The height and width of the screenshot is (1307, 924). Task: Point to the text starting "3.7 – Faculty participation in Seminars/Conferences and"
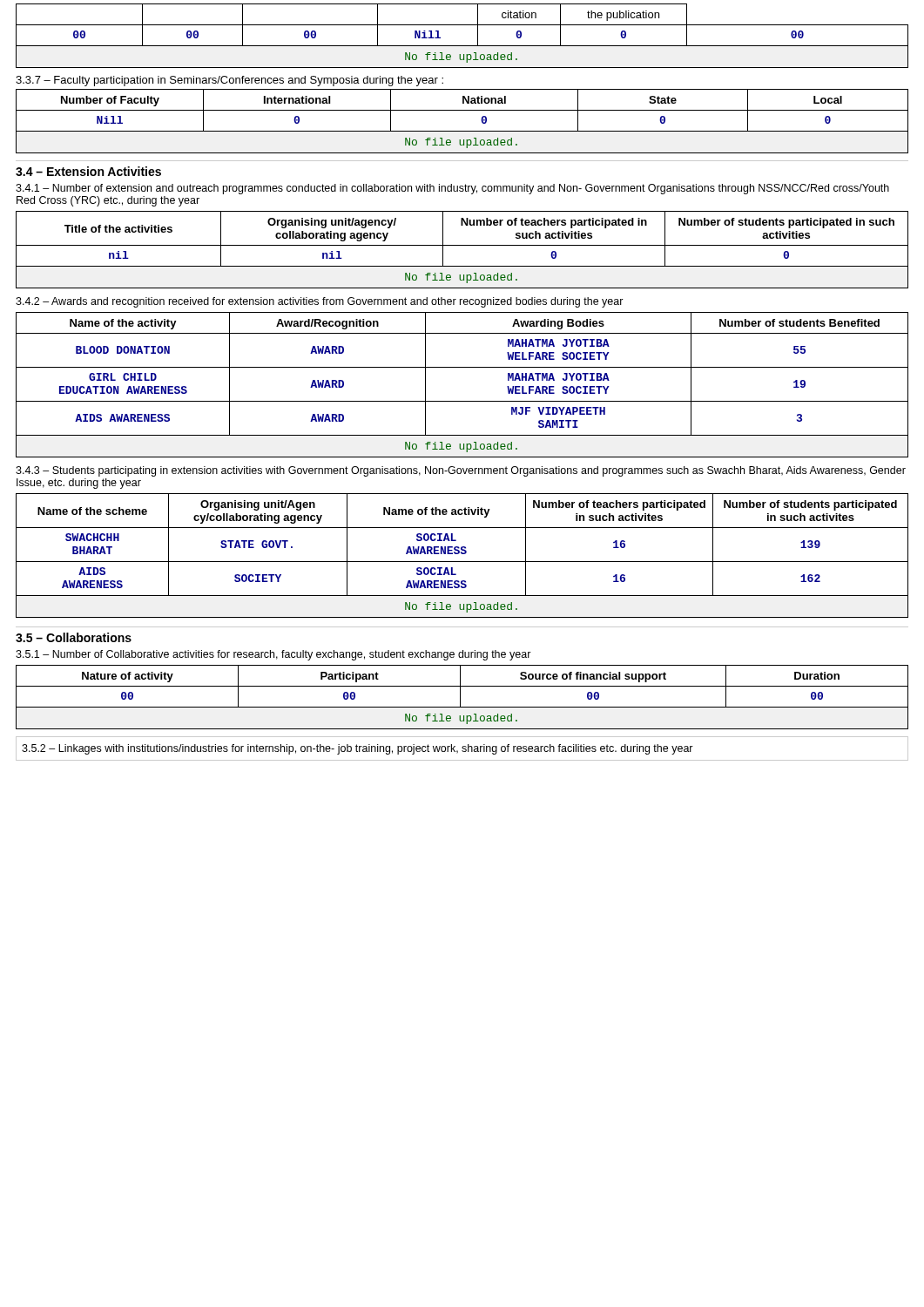click(230, 80)
